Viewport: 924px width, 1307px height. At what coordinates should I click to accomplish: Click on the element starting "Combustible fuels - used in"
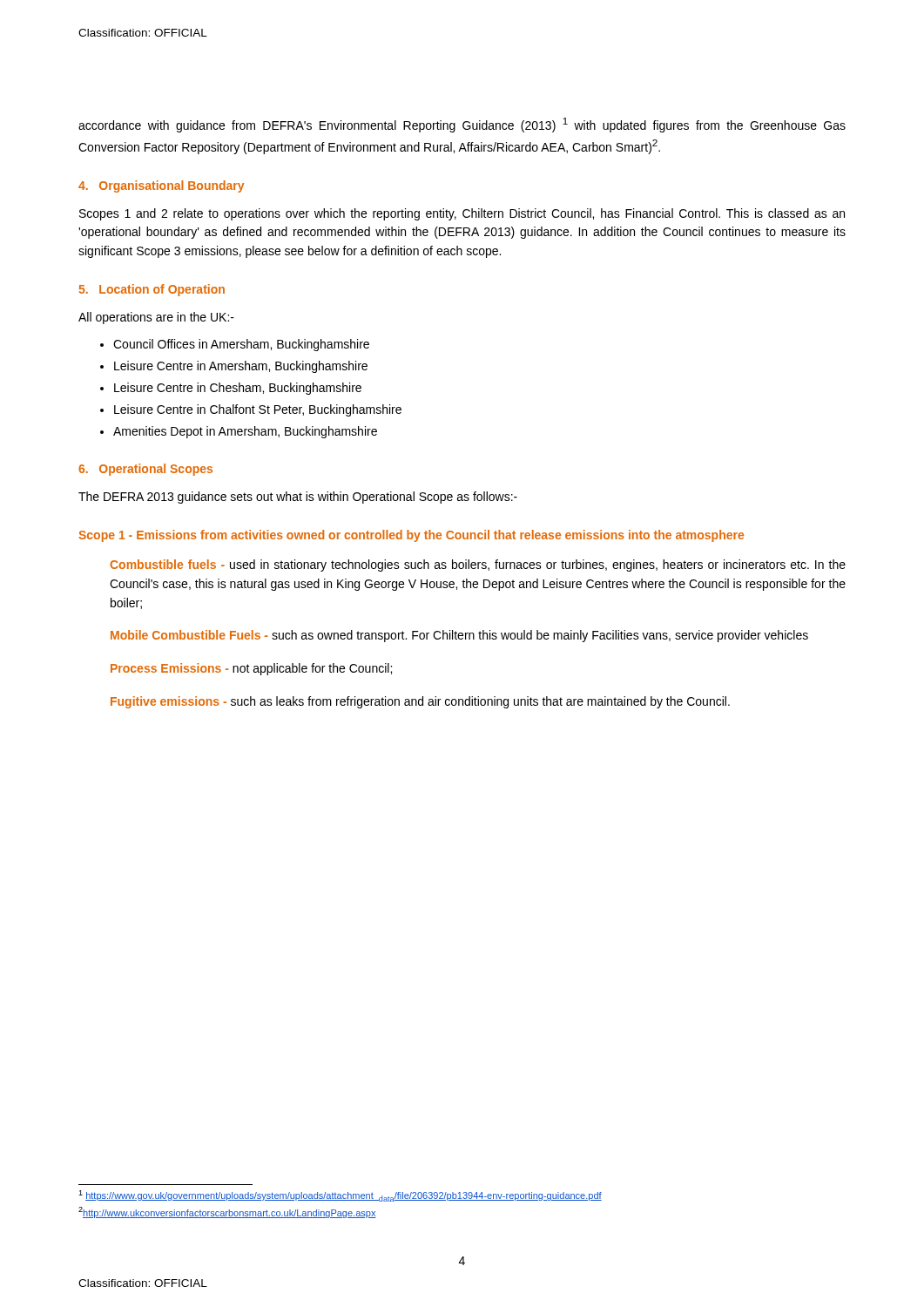pyautogui.click(x=478, y=584)
